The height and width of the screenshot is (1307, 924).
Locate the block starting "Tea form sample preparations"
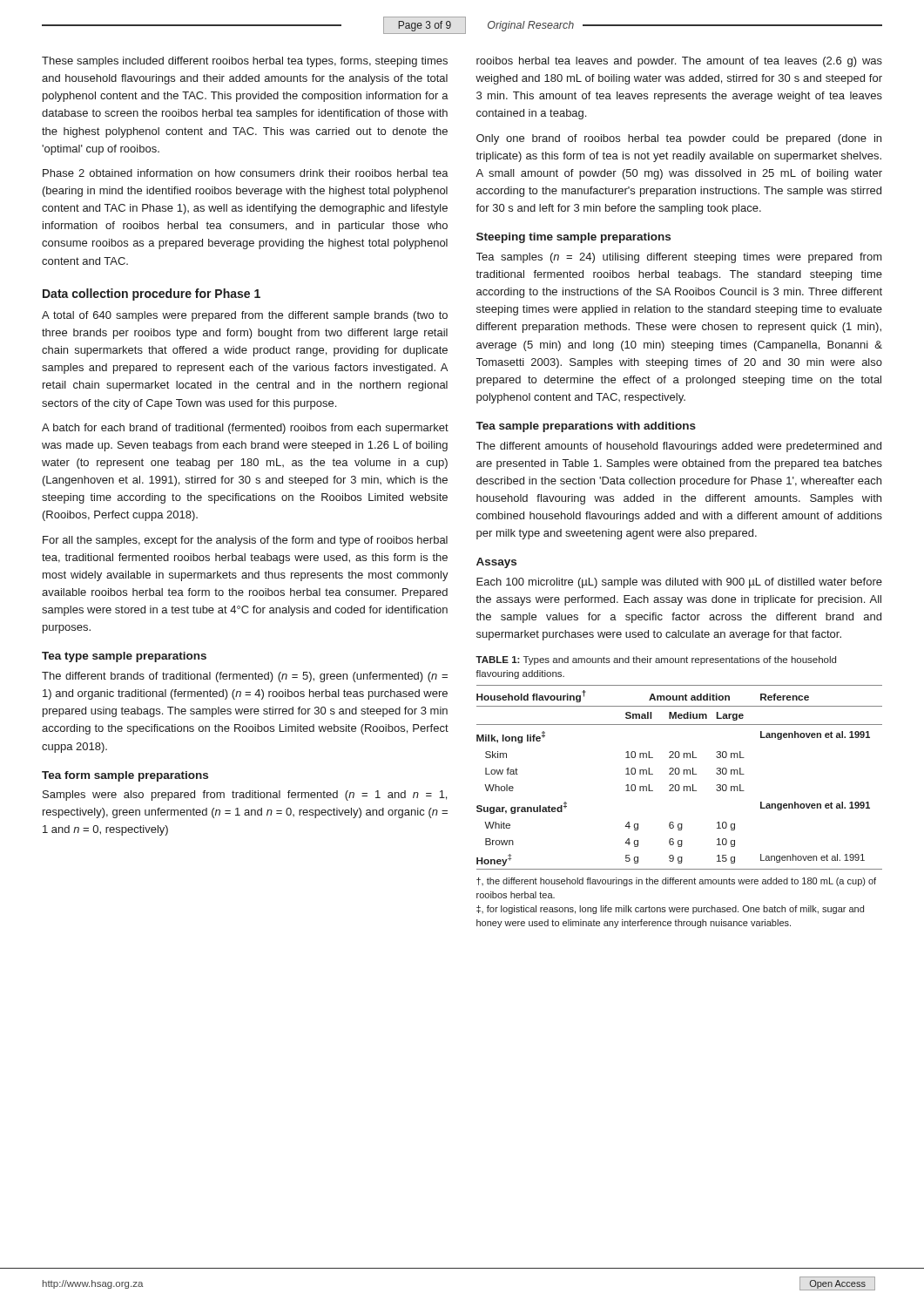[x=125, y=775]
